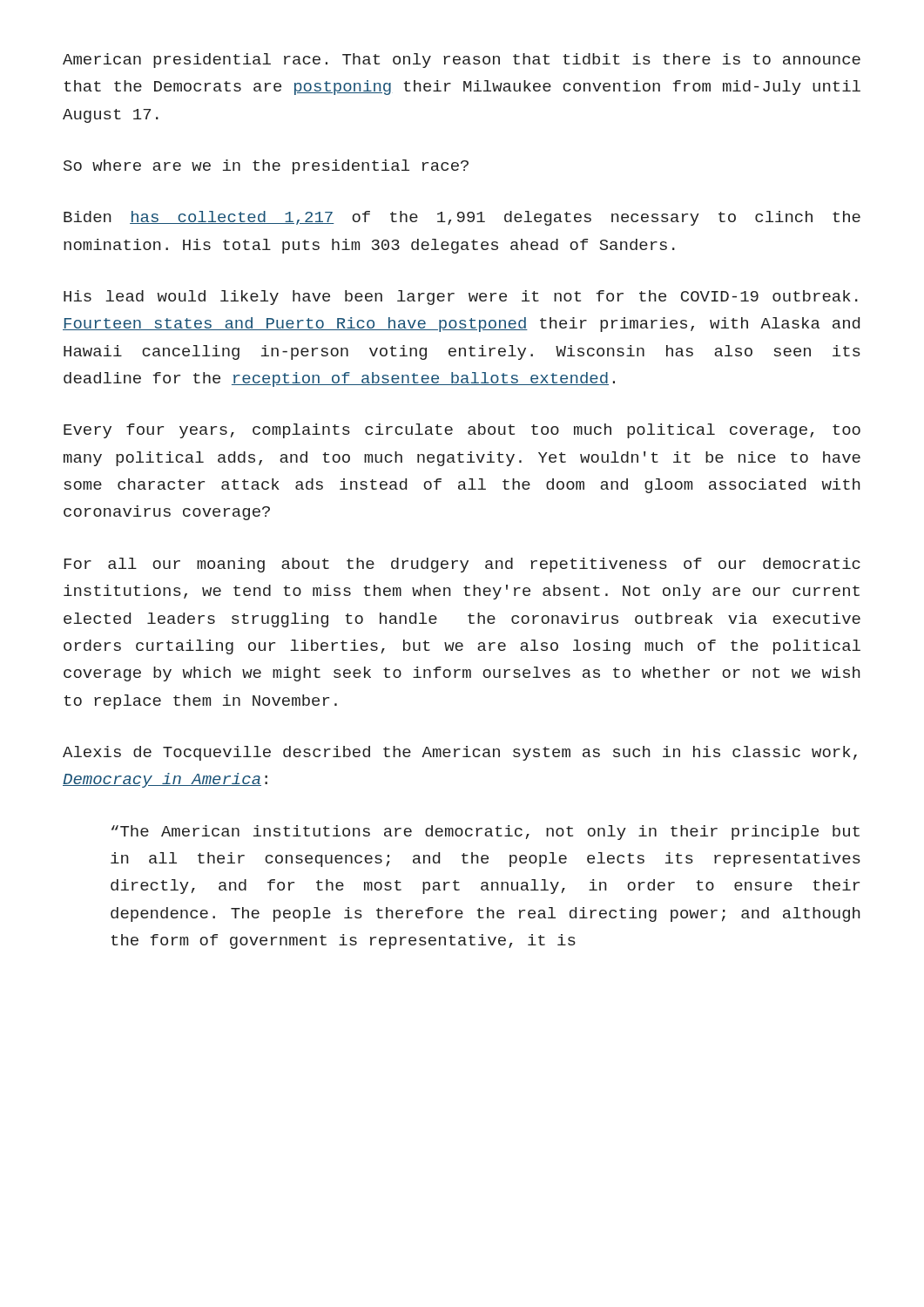Find the text block that reads "Biden has collected 1,217 of"
This screenshot has height=1307, width=924.
click(462, 232)
